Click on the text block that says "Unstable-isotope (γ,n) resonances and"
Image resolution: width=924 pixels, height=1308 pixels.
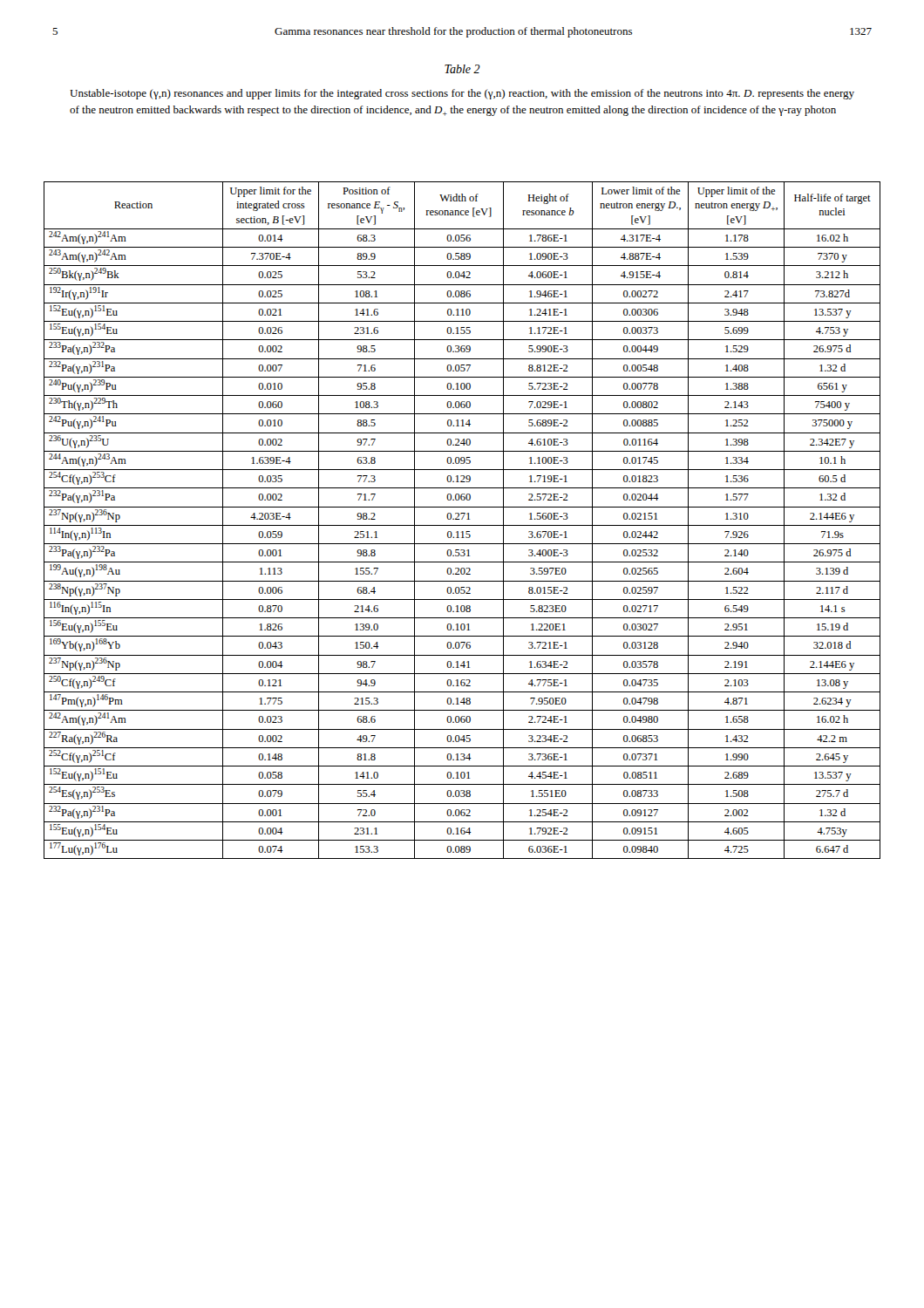click(462, 102)
